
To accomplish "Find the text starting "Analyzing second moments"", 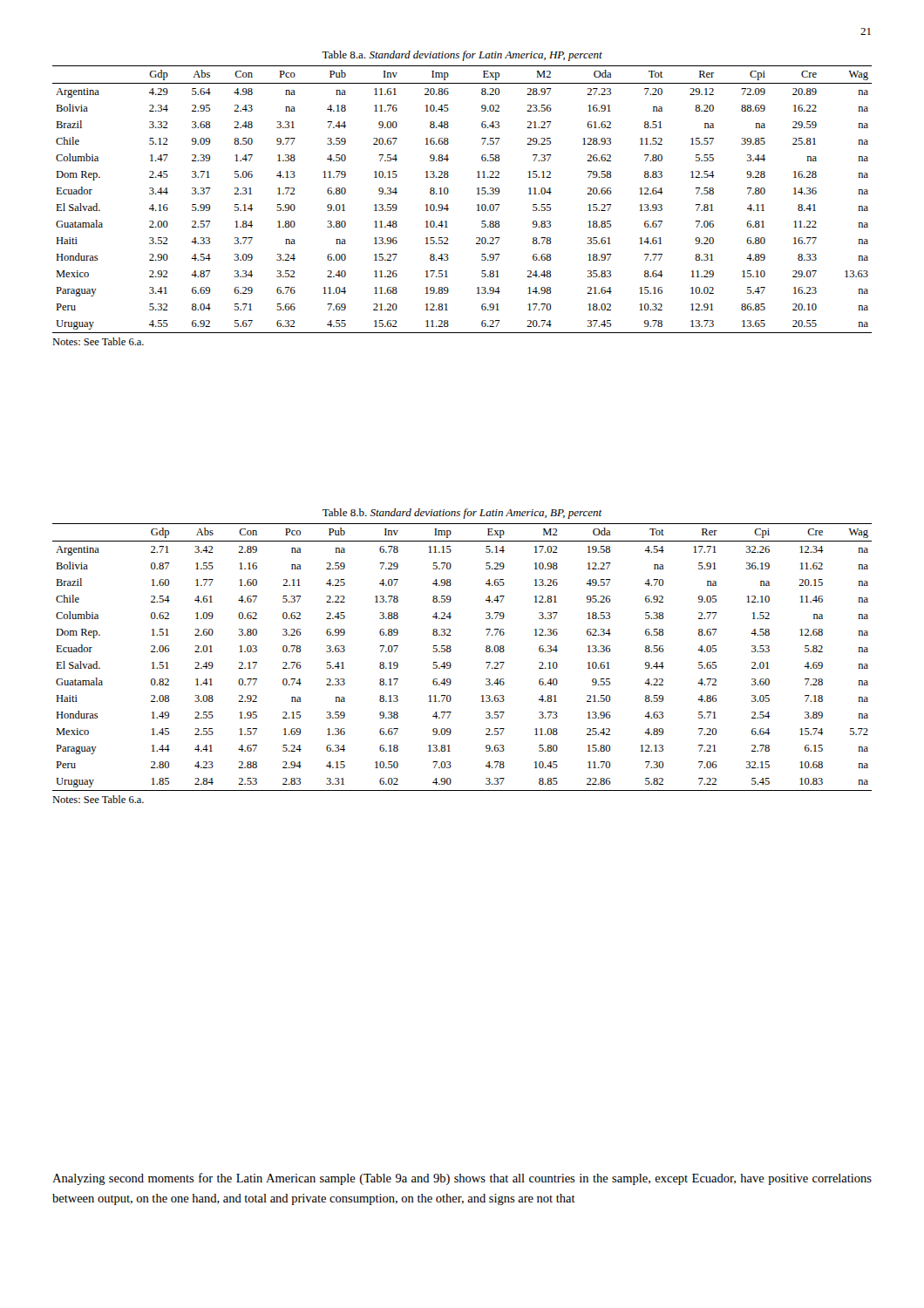I will [x=462, y=1188].
